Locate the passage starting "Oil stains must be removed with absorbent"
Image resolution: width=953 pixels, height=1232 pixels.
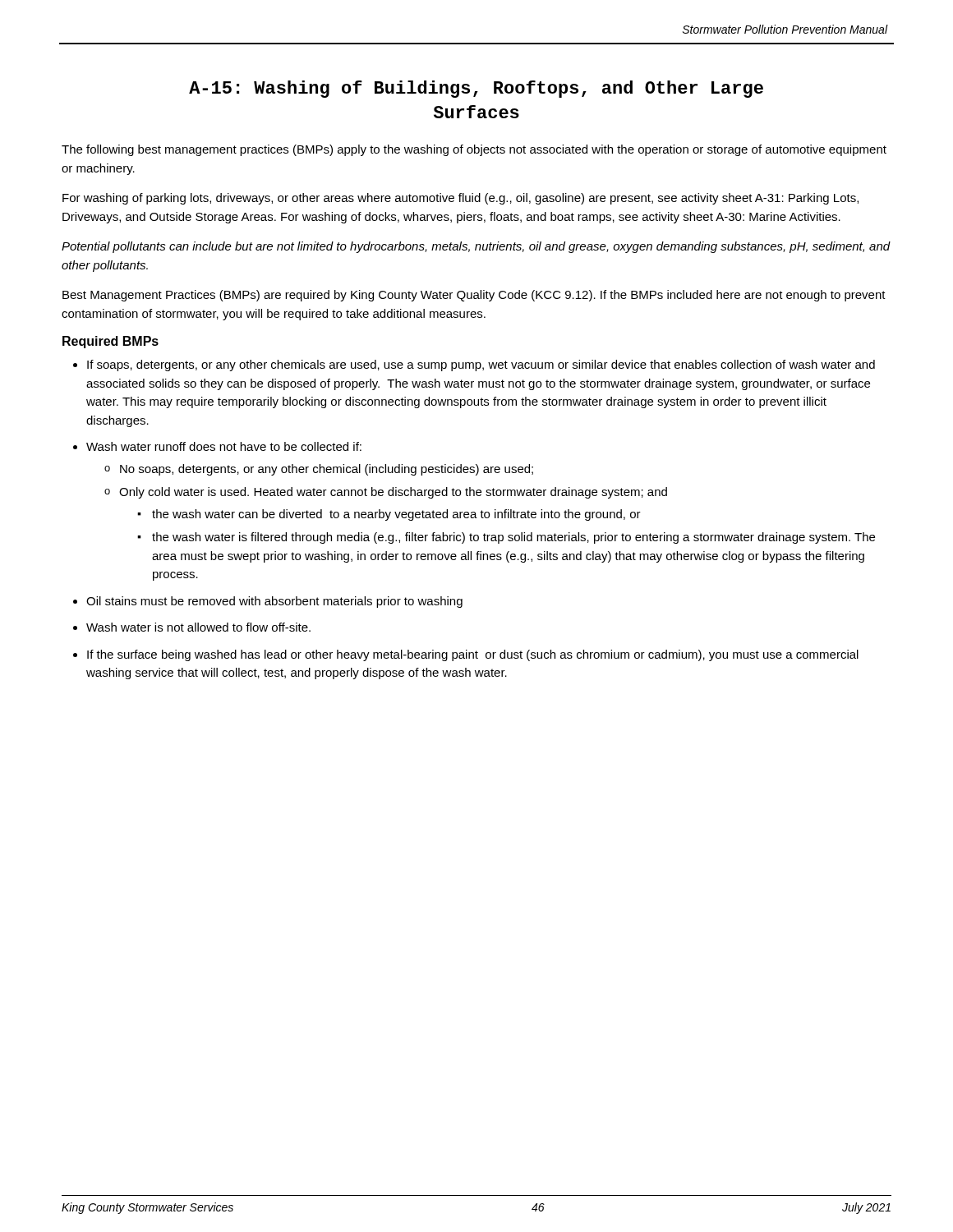(275, 601)
